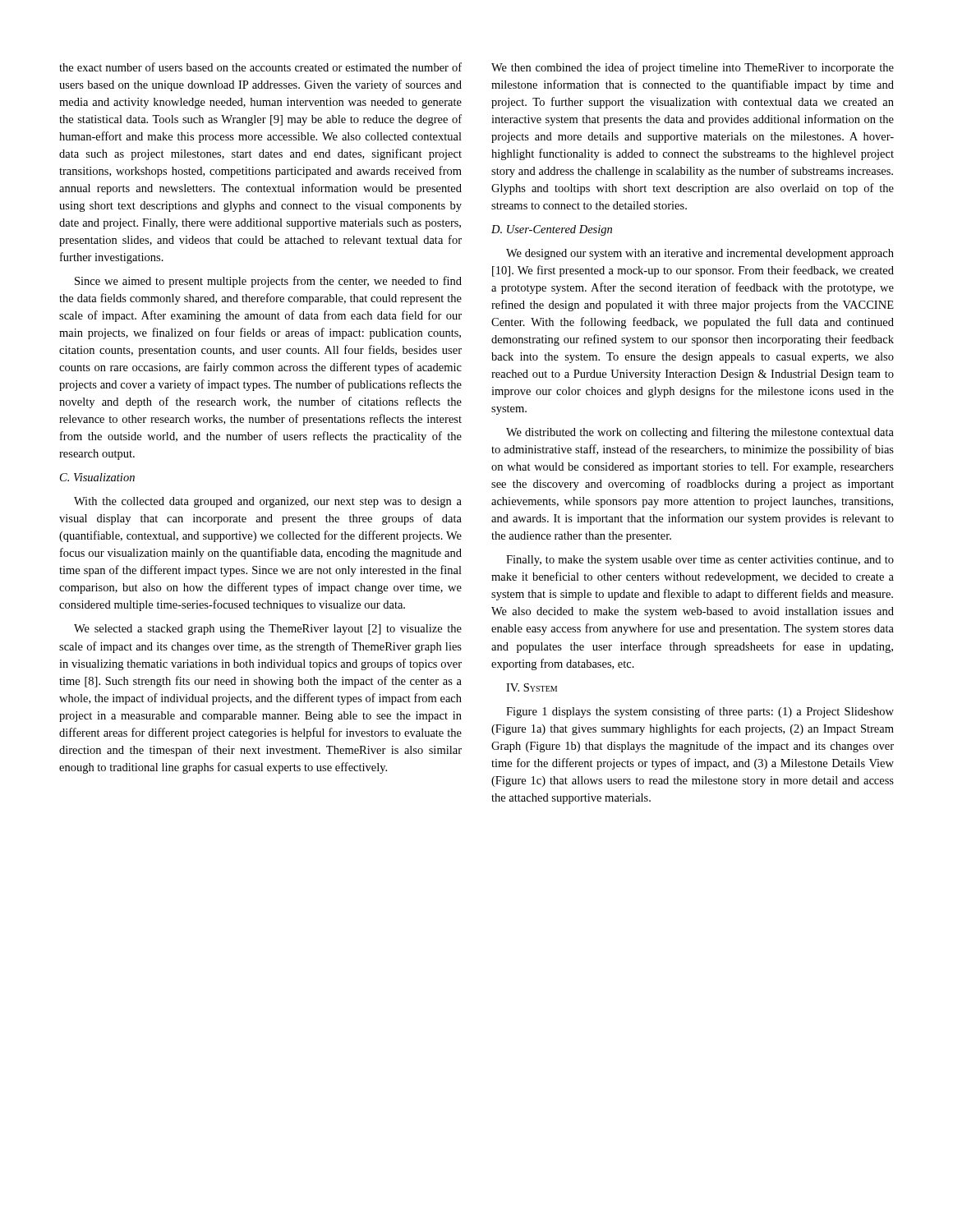
Task: Select the text block that reads "We distributed the work on collecting and filtering"
Action: 693,484
